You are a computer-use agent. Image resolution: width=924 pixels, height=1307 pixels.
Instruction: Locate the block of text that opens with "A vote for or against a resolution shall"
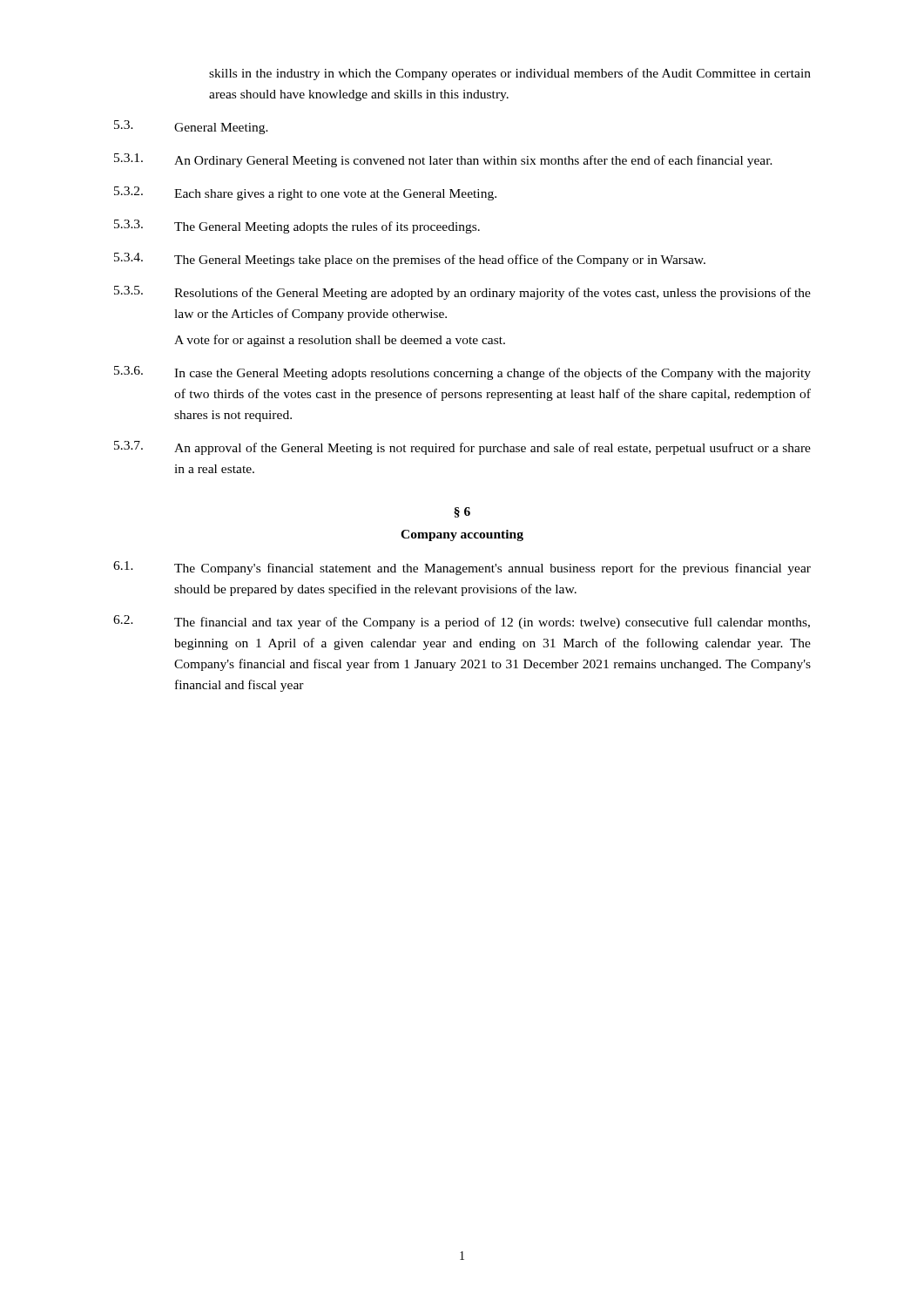point(340,339)
